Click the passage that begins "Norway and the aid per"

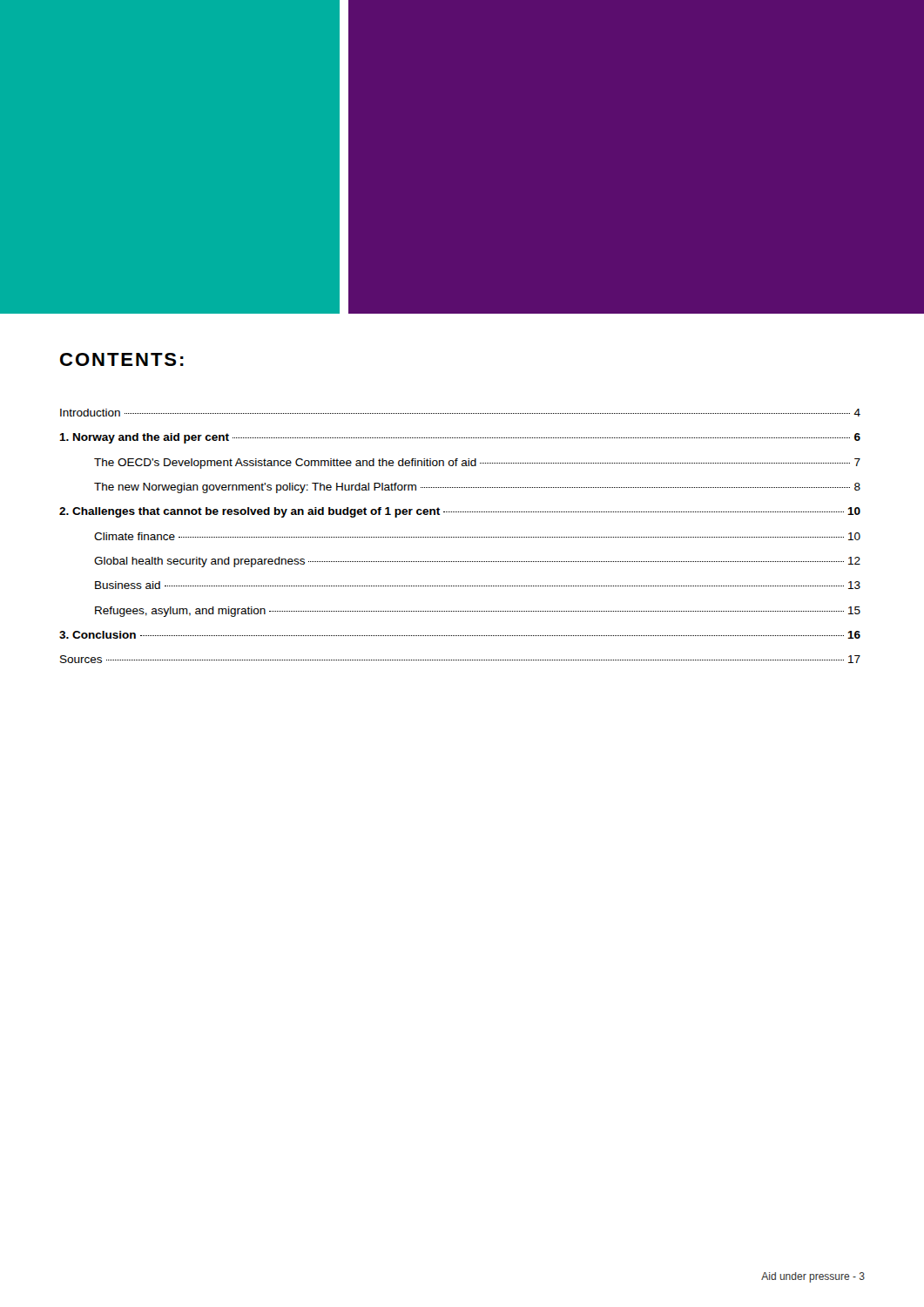(x=460, y=438)
